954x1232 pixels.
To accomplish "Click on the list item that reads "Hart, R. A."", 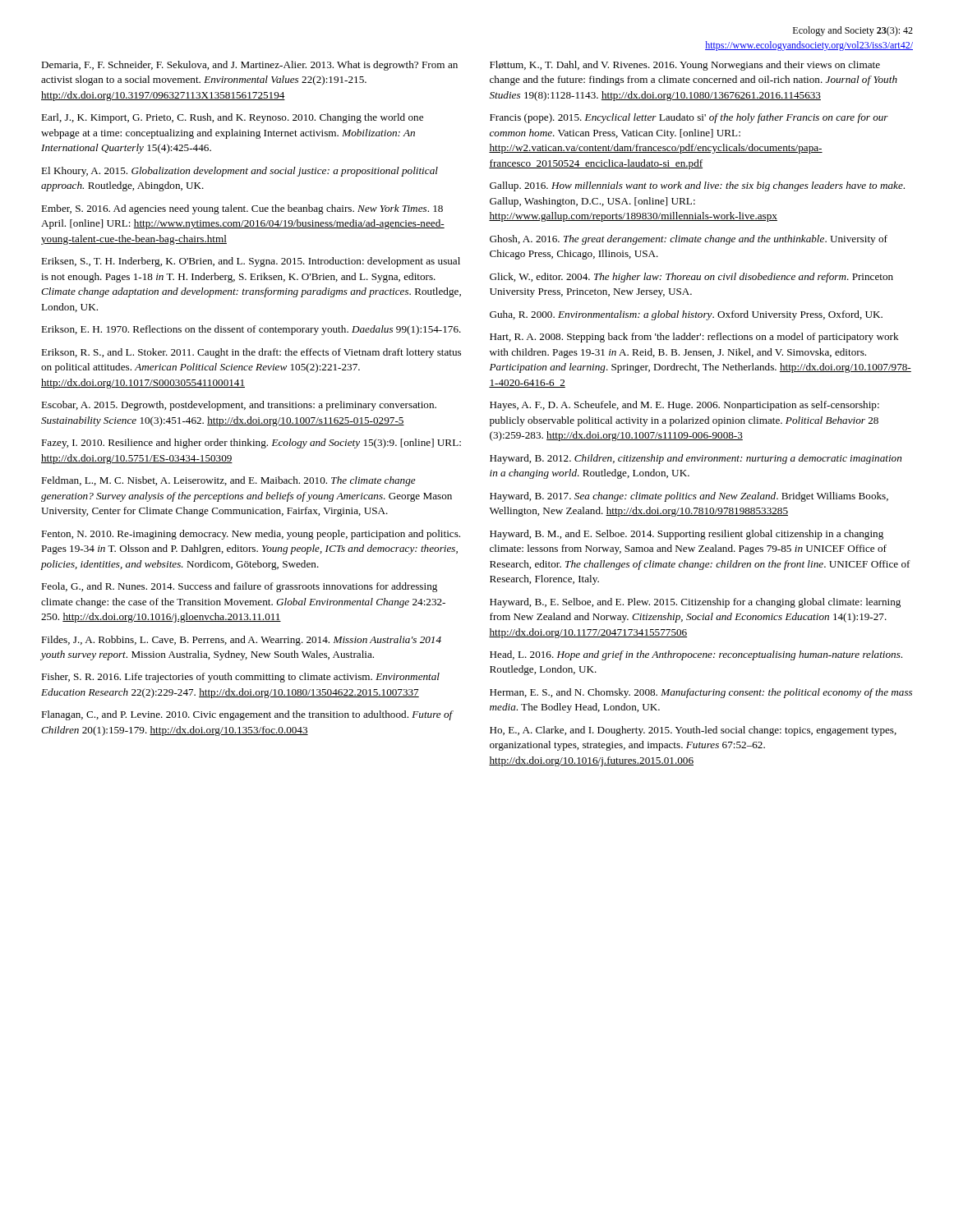I will click(x=700, y=359).
